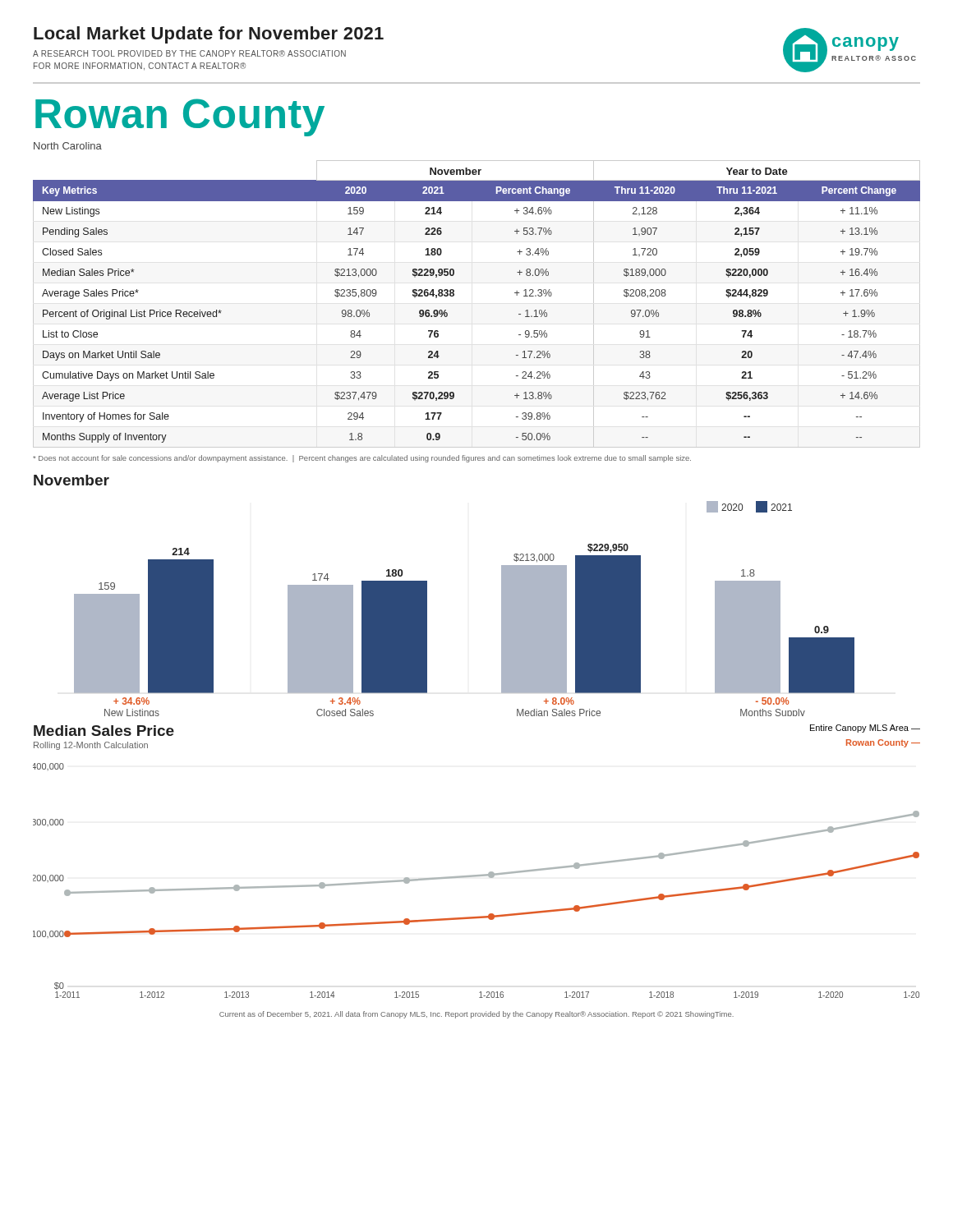
Task: Locate the grouped bar chart
Action: pyautogui.click(x=476, y=606)
